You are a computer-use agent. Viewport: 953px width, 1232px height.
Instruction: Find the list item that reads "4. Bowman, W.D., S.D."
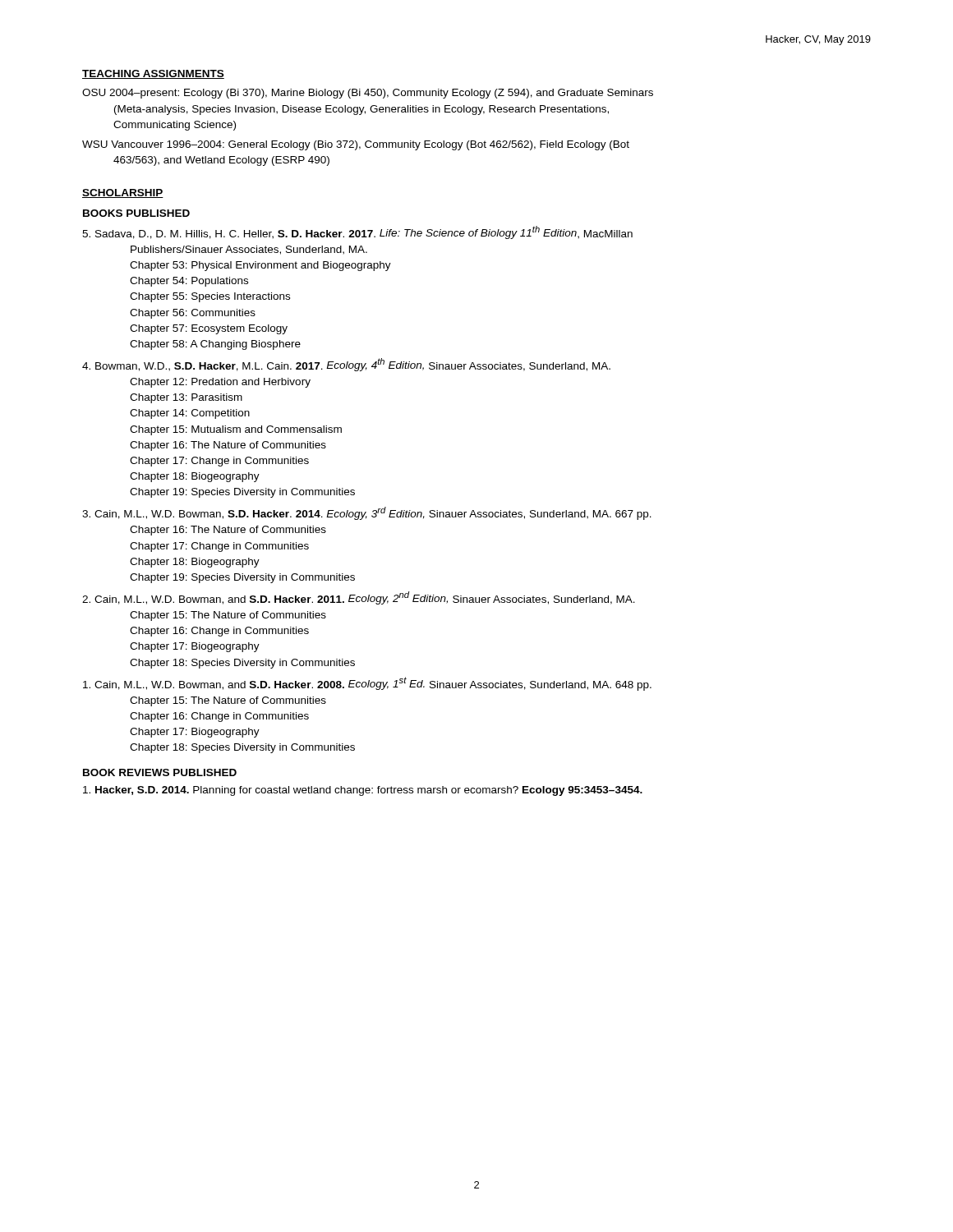346,365
